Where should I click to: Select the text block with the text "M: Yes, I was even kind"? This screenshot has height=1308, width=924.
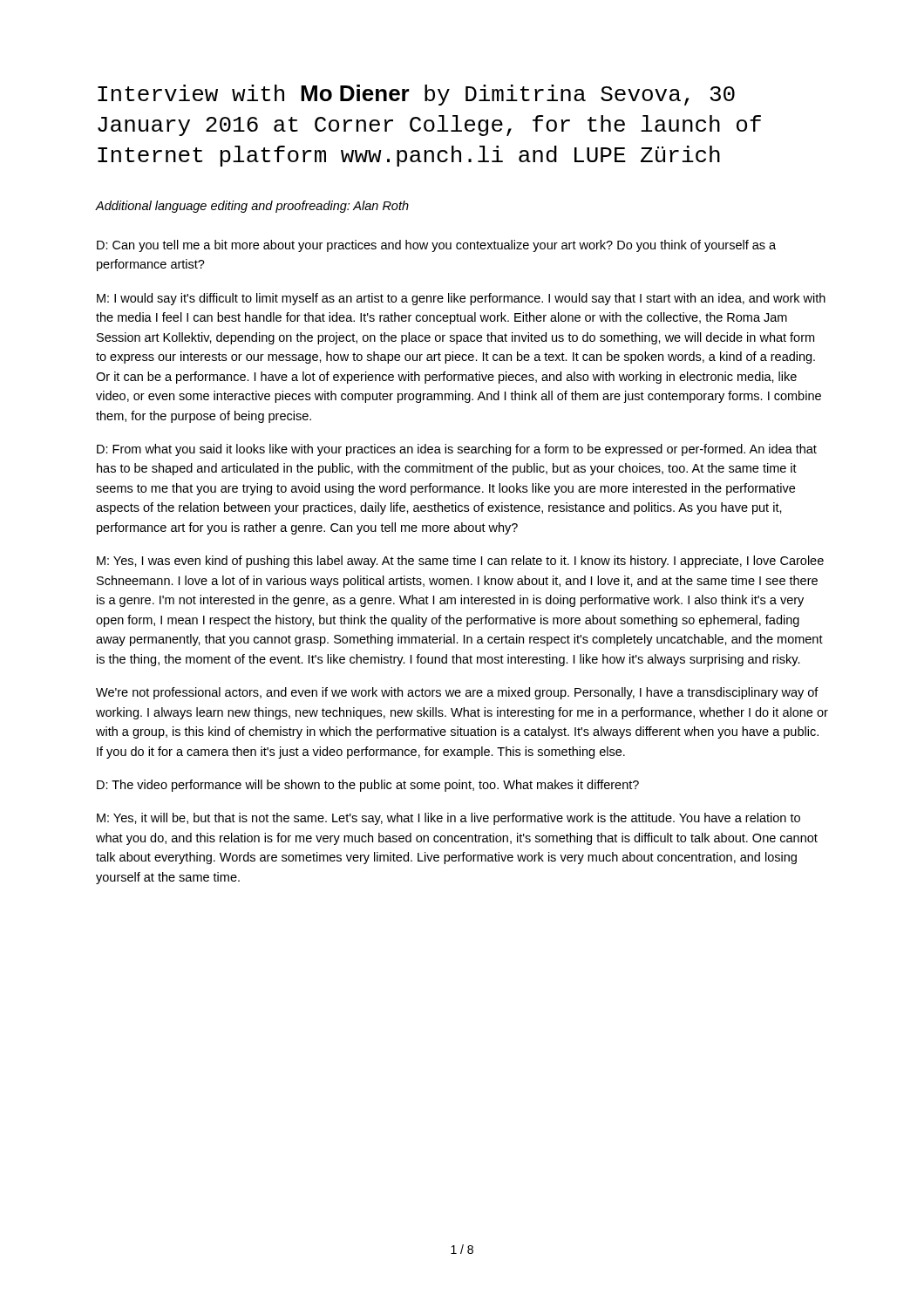(x=460, y=610)
